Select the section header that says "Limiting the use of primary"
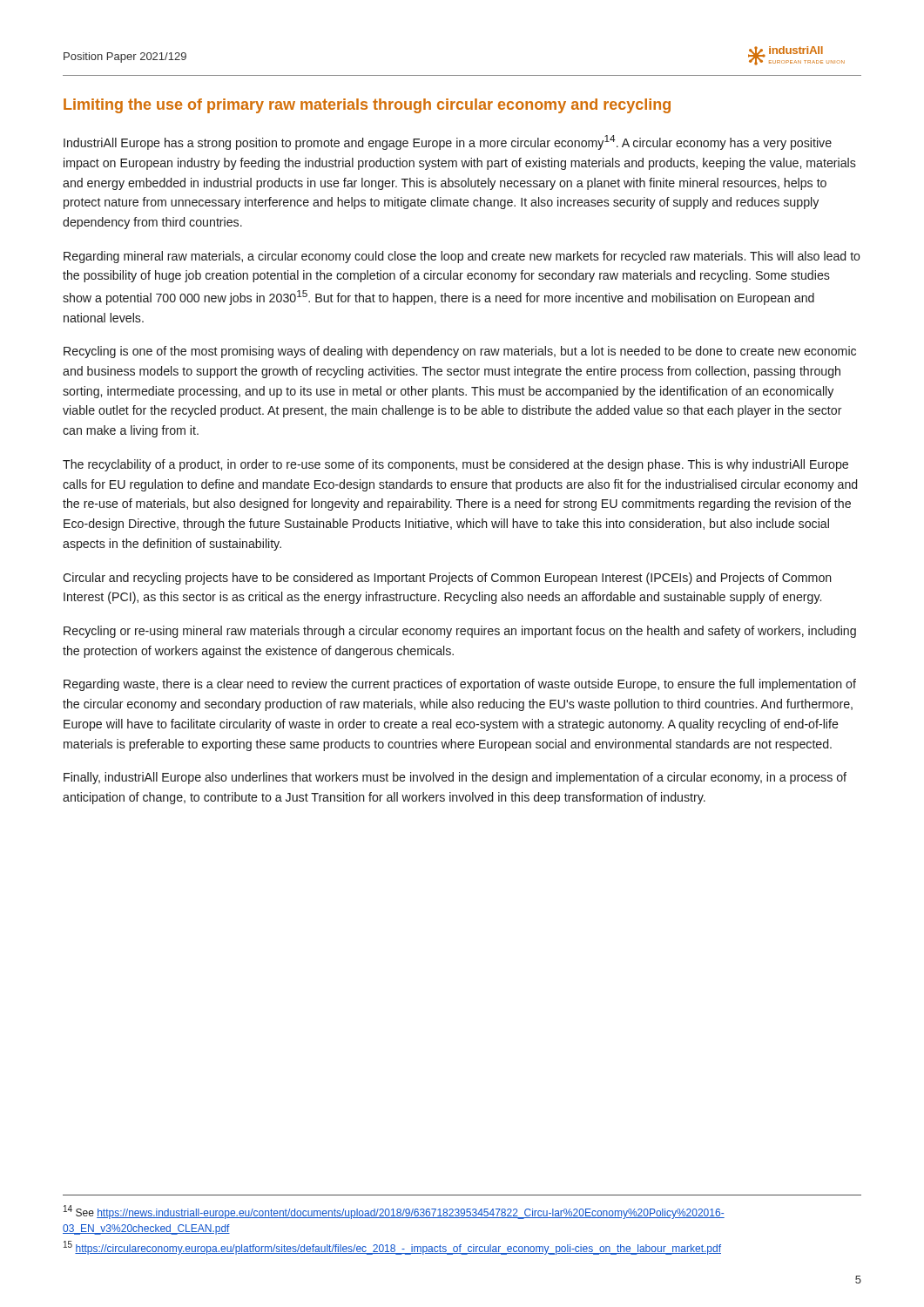This screenshot has width=924, height=1307. (367, 105)
